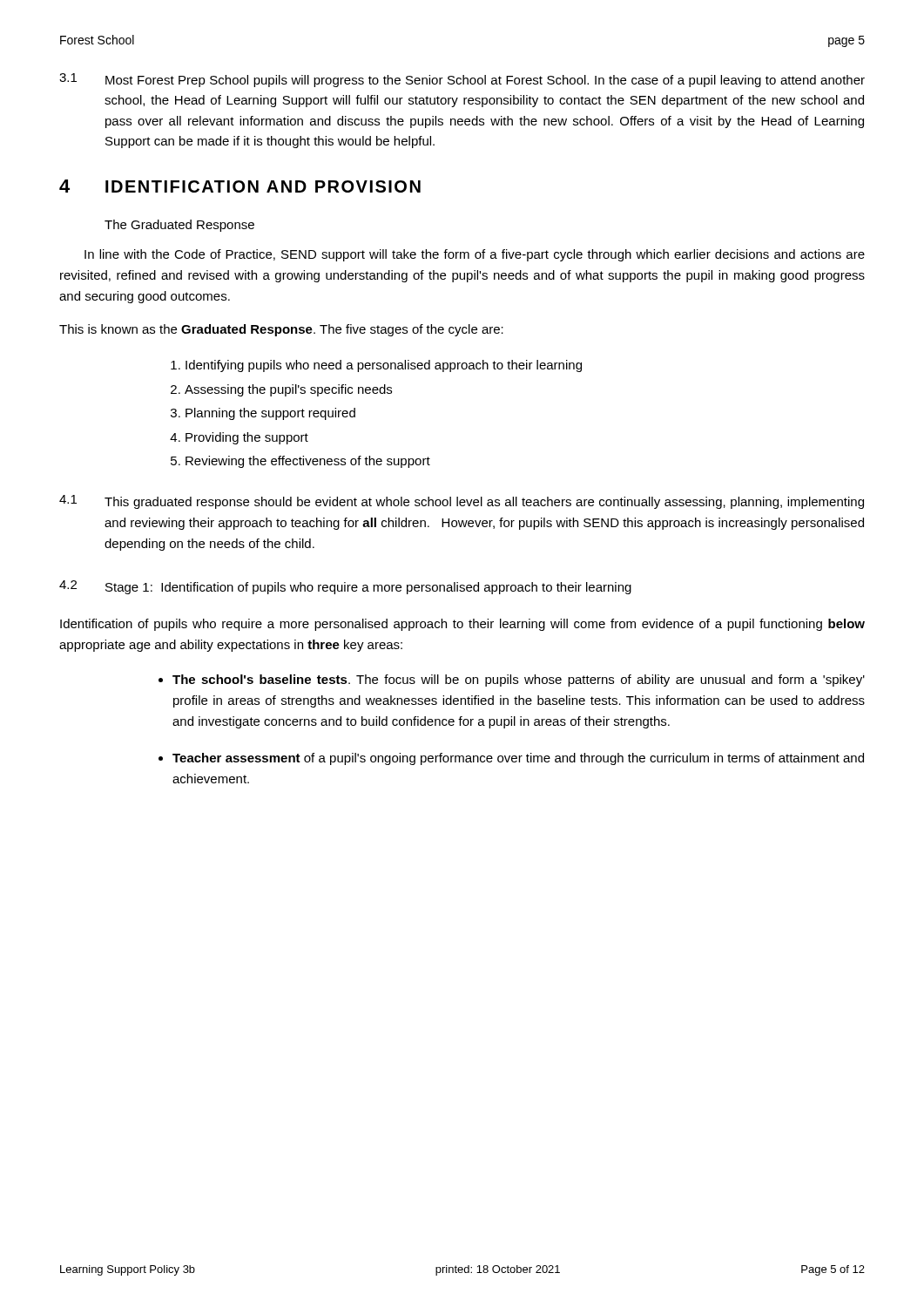
Task: Find the passage starting "Identifying pupils who"
Action: pyautogui.click(x=384, y=366)
